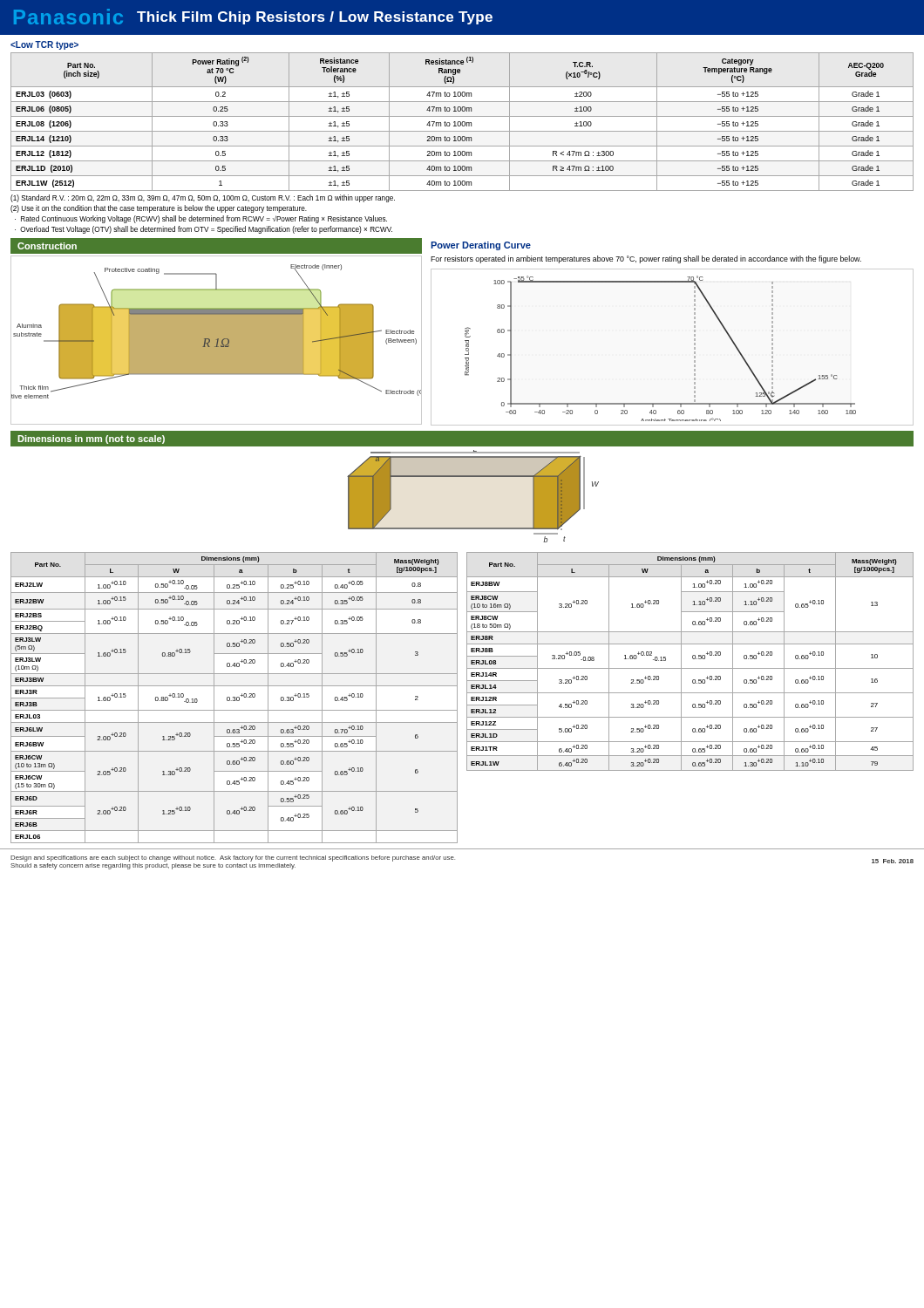The height and width of the screenshot is (1308, 924).
Task: Locate the passage starting "Power Derating Curve"
Action: (x=481, y=245)
